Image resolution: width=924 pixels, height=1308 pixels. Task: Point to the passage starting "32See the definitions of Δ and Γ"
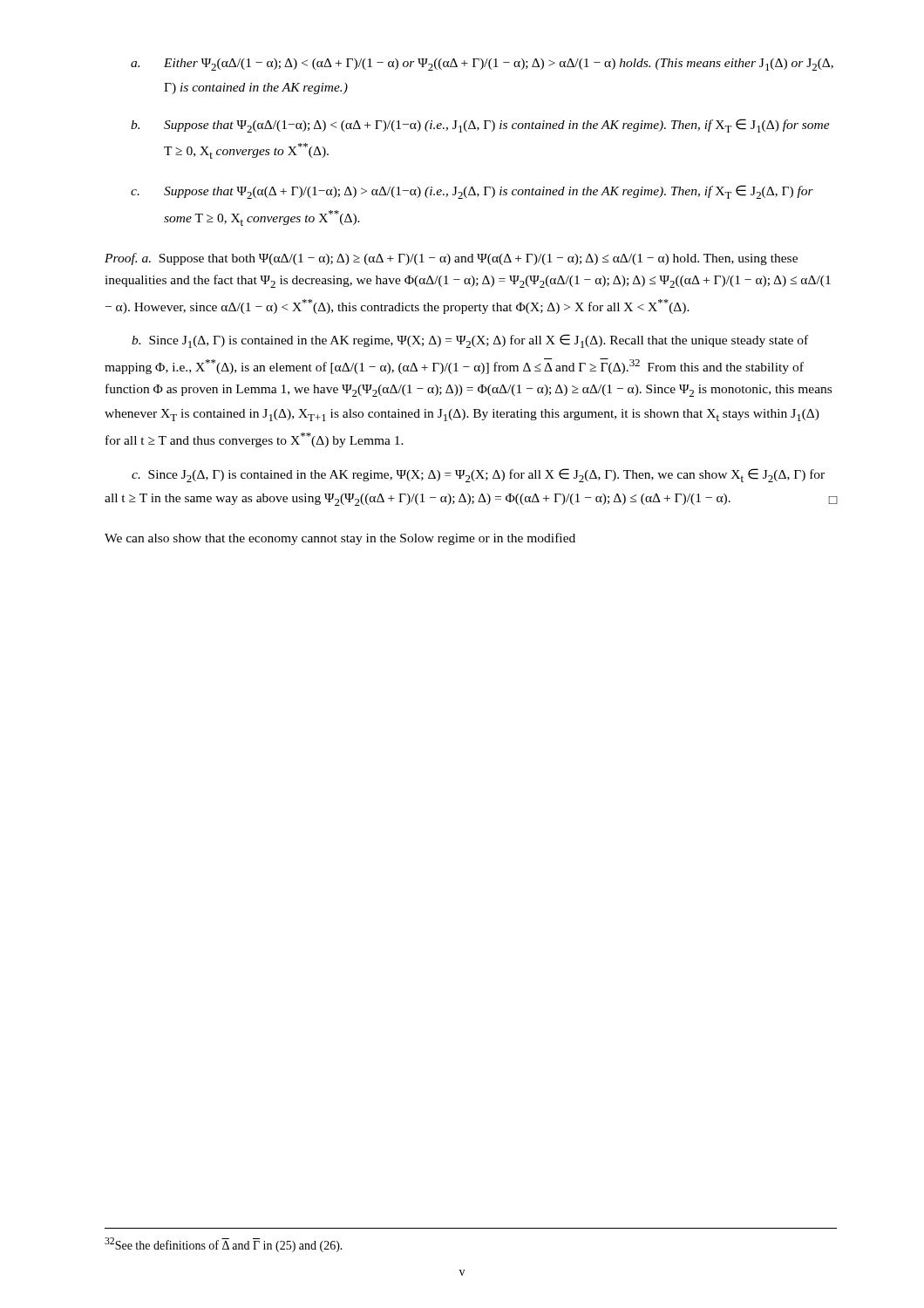(x=224, y=1244)
